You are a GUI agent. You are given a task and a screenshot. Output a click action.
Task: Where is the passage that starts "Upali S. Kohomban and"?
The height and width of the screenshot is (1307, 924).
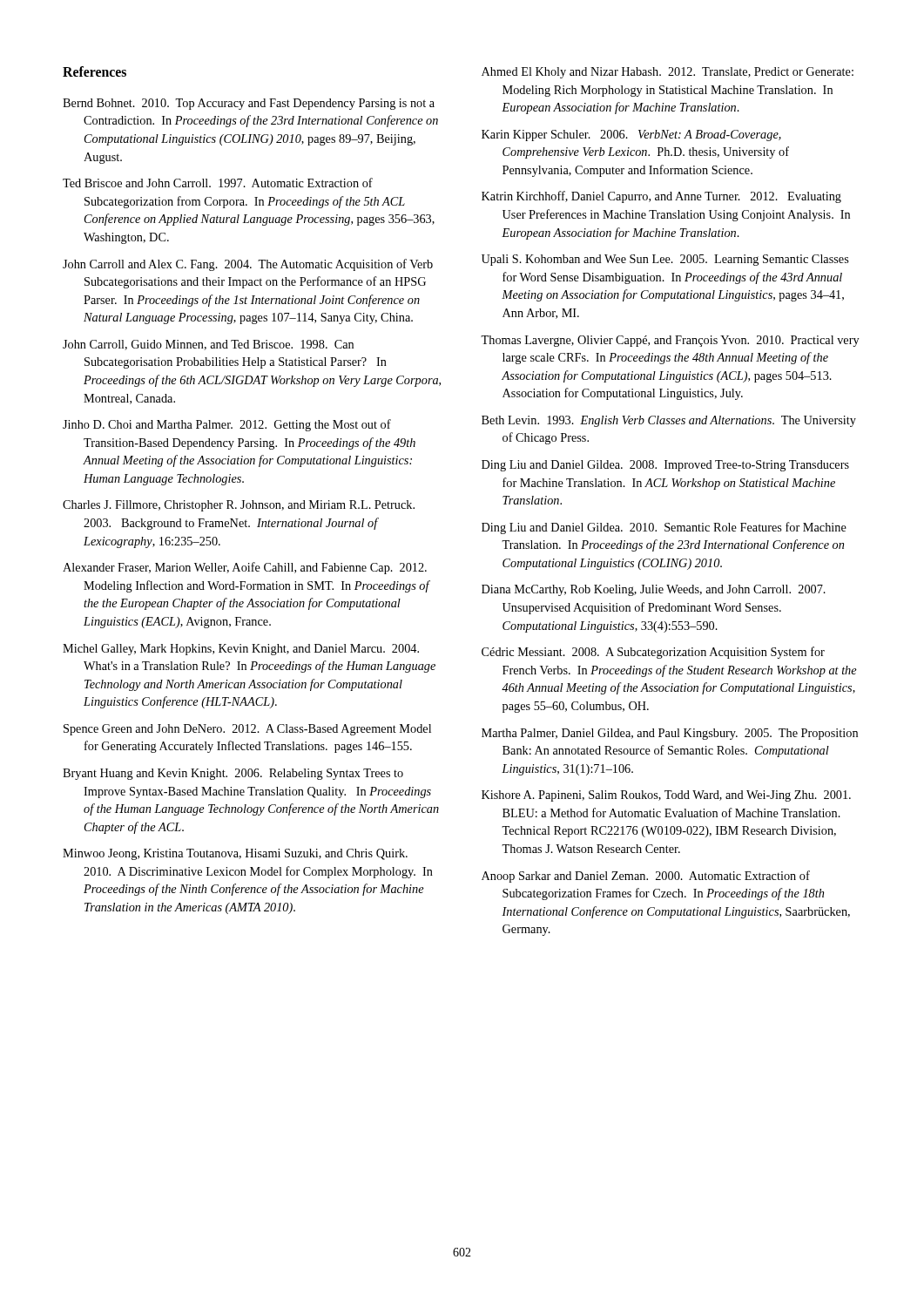[665, 286]
